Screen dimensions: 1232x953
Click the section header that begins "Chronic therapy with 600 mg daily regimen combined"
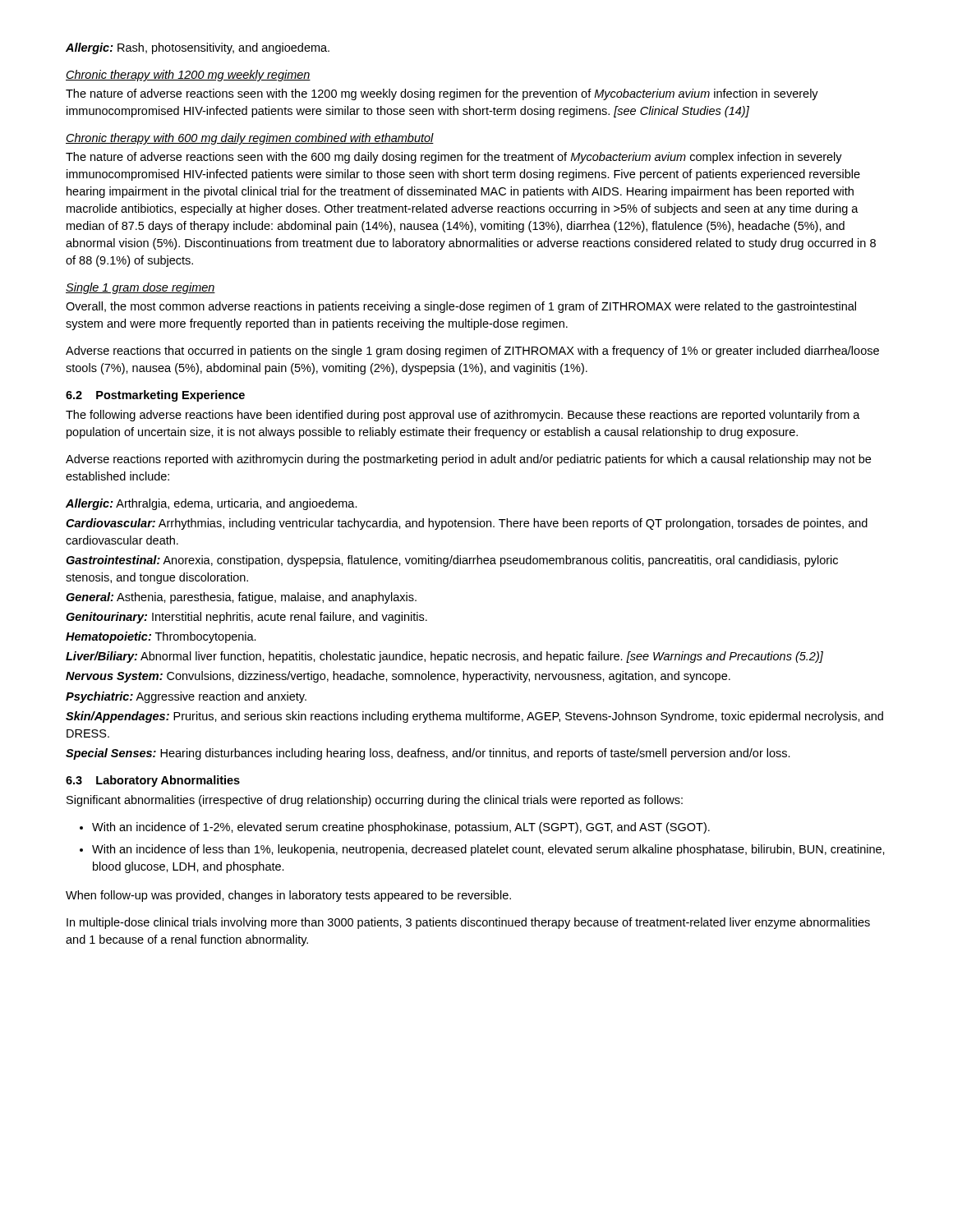point(249,138)
